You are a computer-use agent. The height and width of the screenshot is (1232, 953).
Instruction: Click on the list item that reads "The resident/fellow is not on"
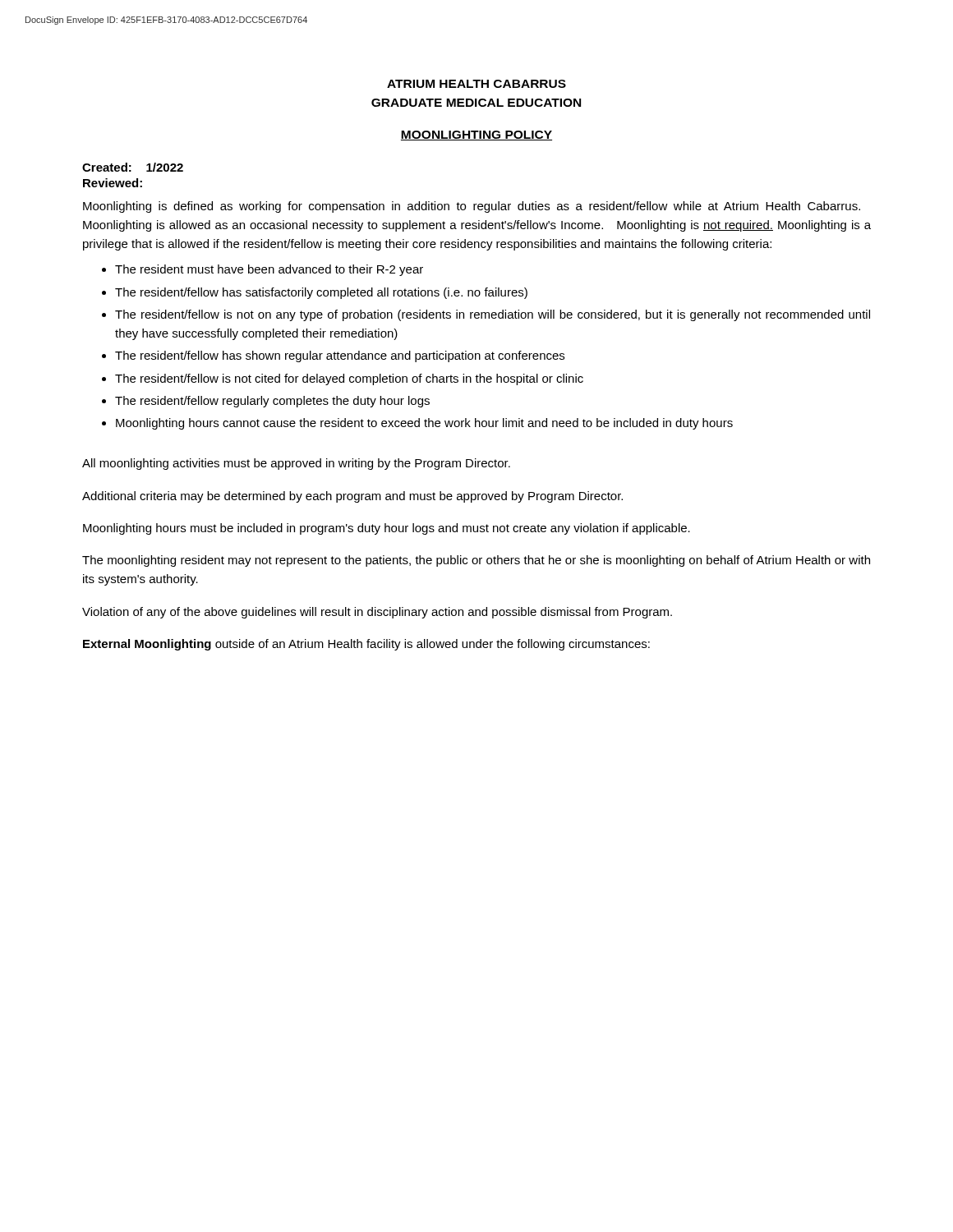tap(493, 324)
